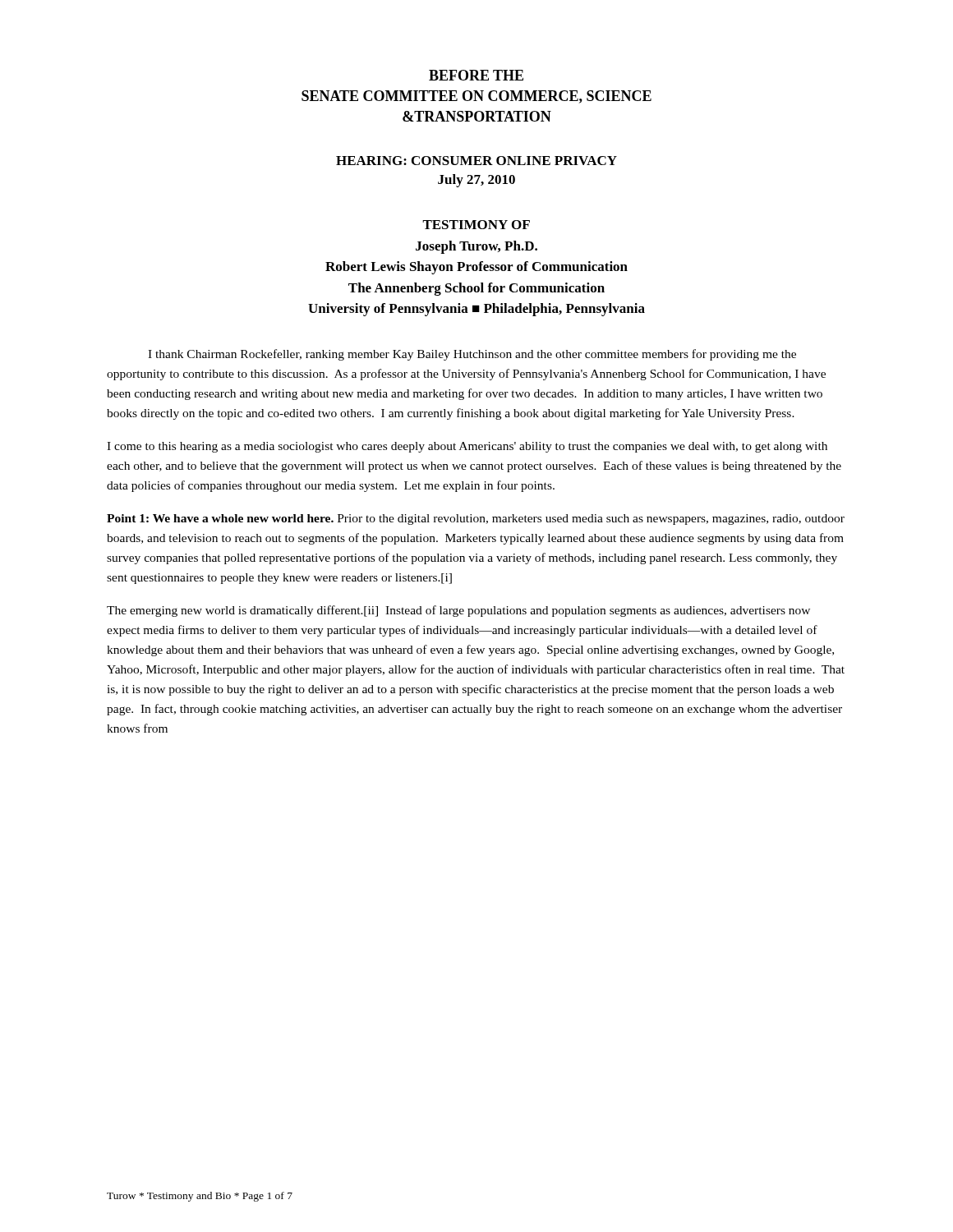Locate the text block starting "HEARING: CONSUMER ONLINE PRIVACY July"
The width and height of the screenshot is (953, 1232).
tap(476, 170)
